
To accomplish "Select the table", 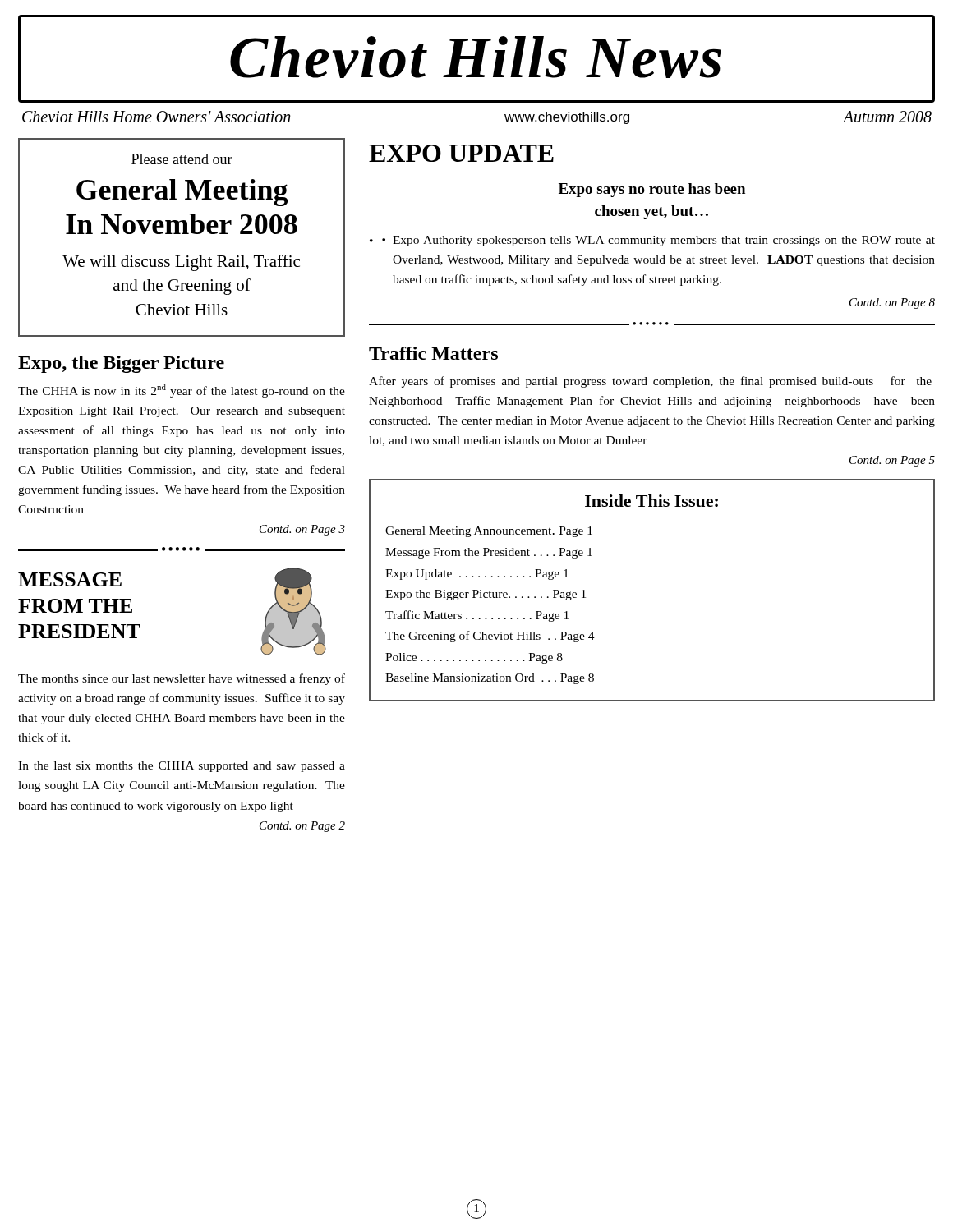I will coord(652,590).
